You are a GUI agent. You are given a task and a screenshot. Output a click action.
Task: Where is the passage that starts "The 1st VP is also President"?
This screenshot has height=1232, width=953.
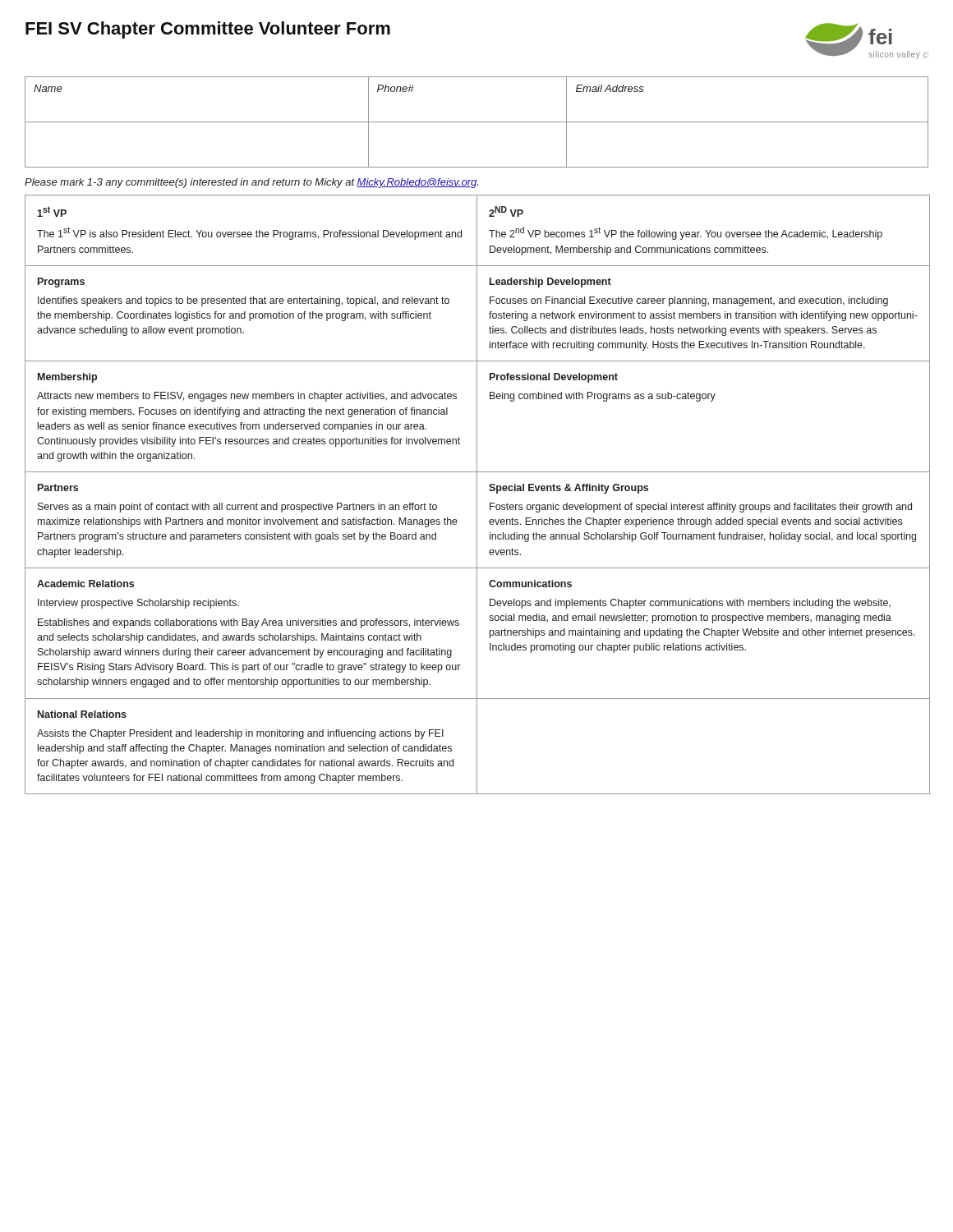250,241
